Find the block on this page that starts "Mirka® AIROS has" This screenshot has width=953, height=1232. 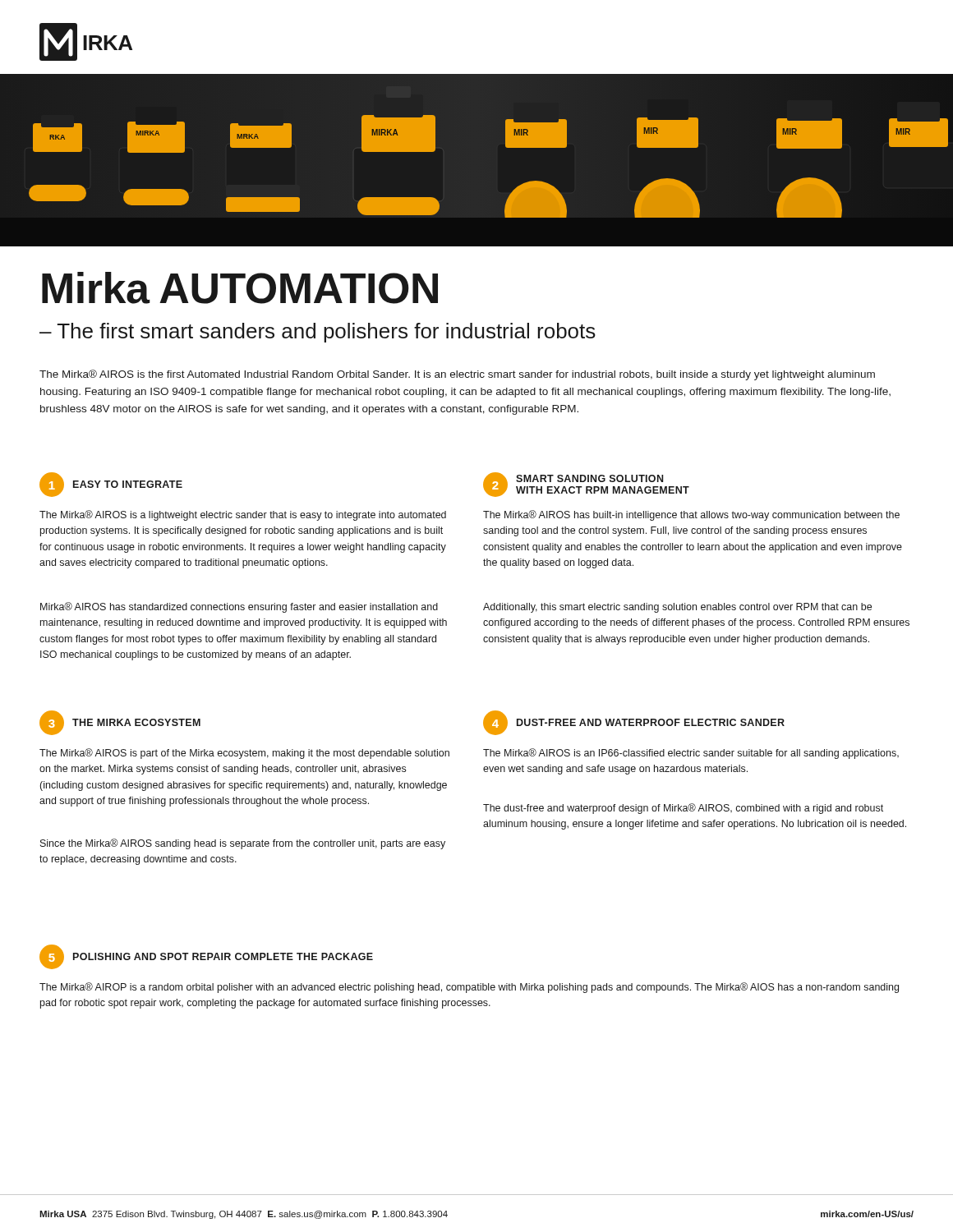[243, 631]
